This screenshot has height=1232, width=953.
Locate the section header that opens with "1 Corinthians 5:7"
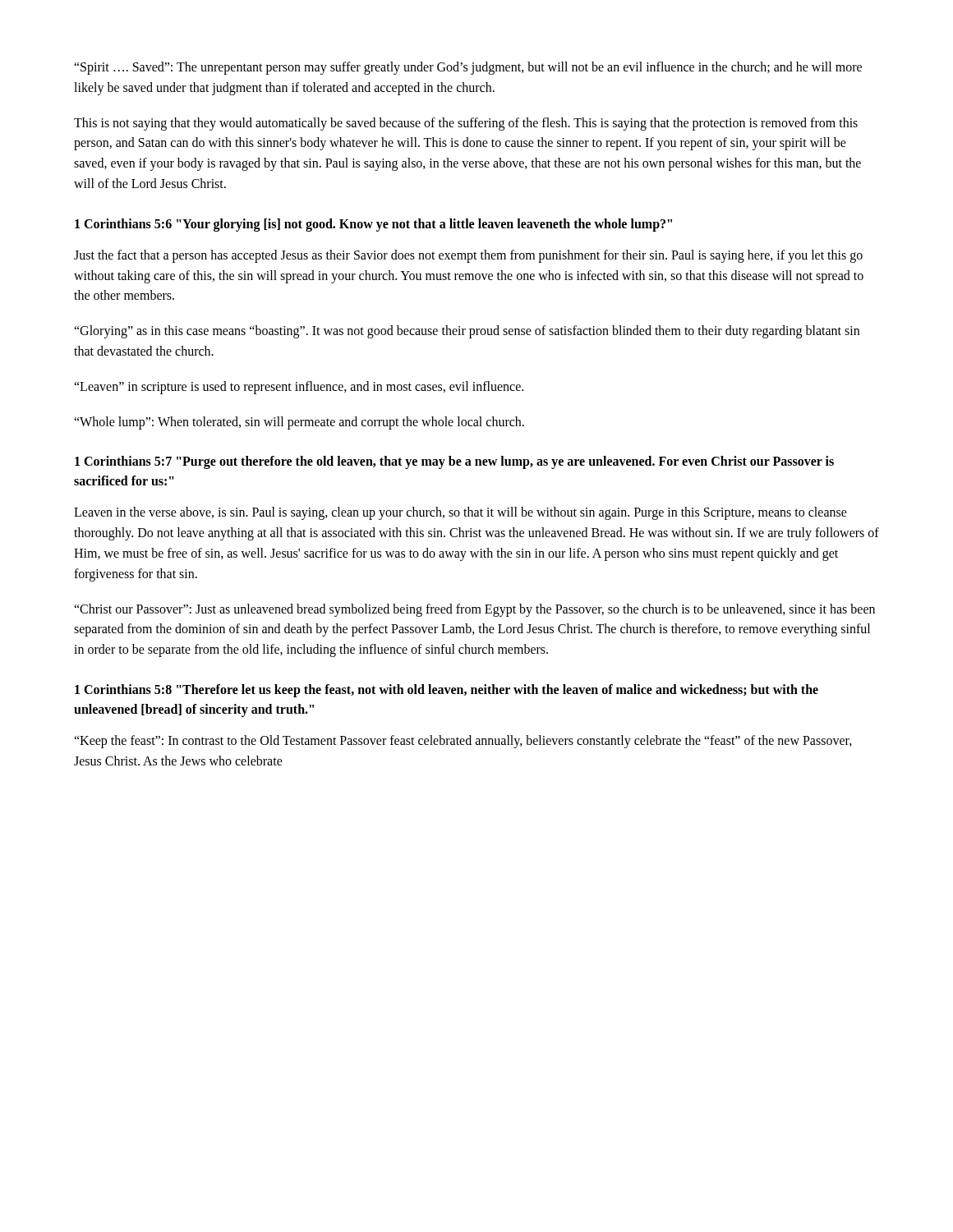pos(454,471)
